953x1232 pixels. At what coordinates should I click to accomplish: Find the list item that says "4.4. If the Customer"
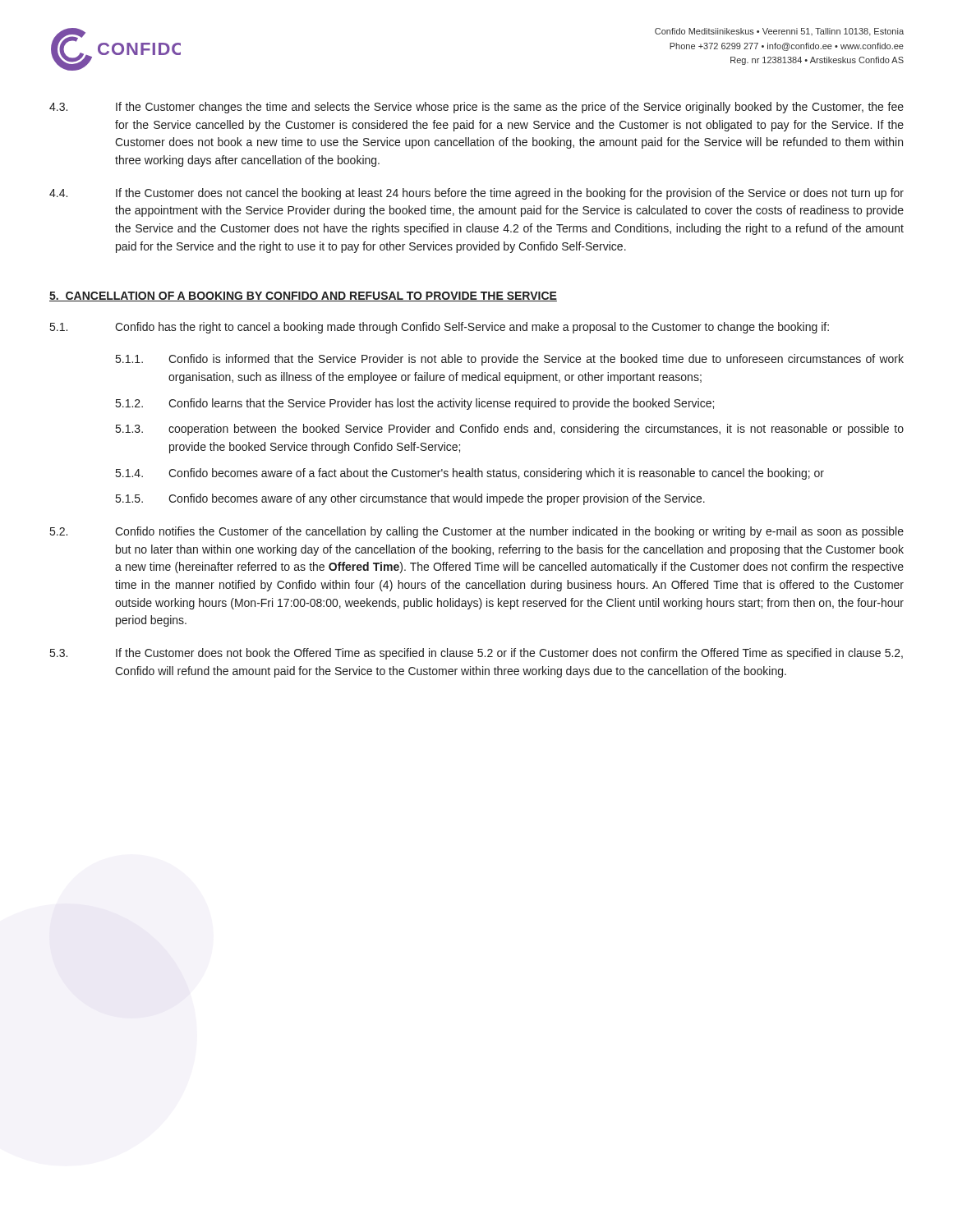476,220
